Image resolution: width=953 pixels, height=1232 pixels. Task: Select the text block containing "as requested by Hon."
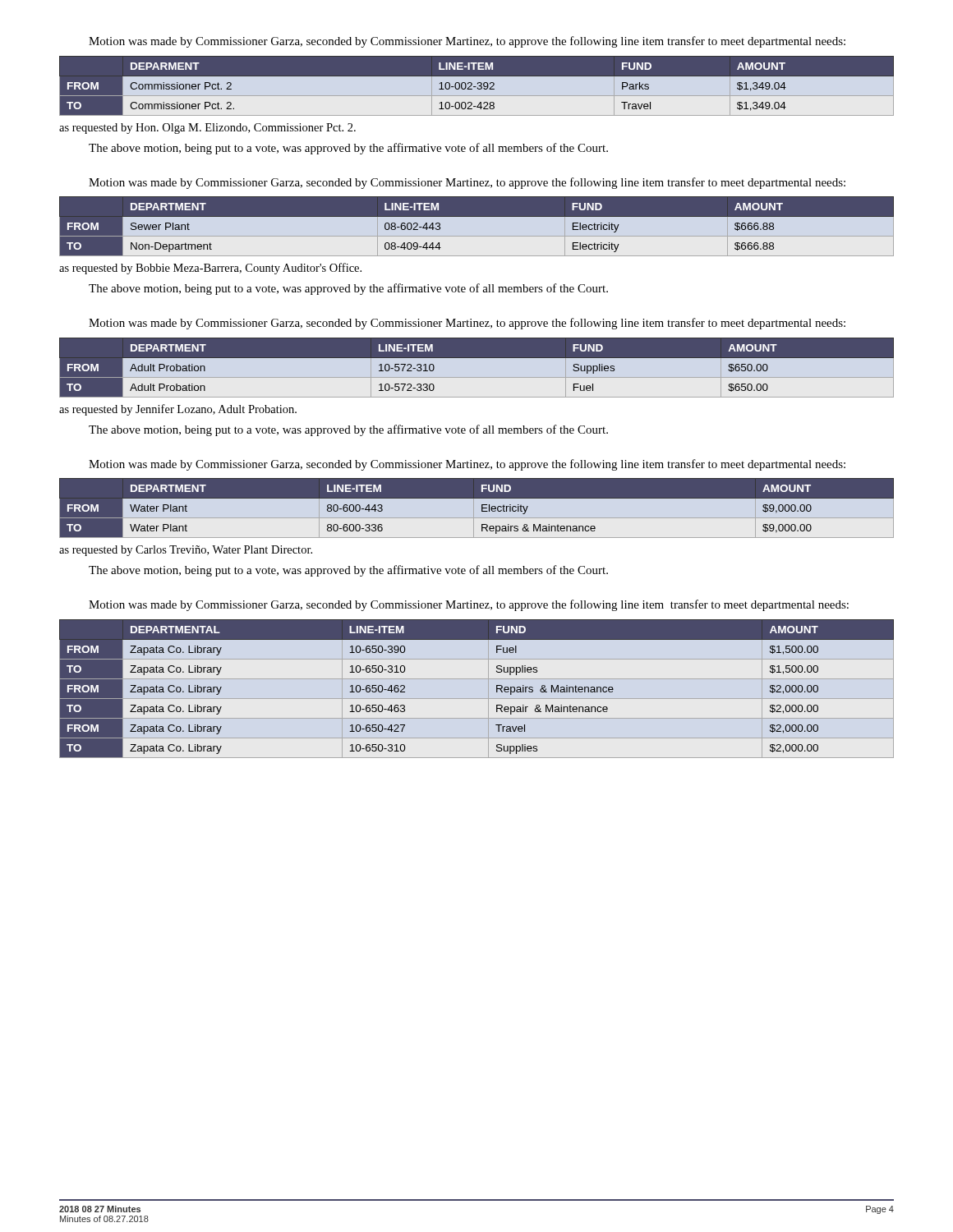207,129
